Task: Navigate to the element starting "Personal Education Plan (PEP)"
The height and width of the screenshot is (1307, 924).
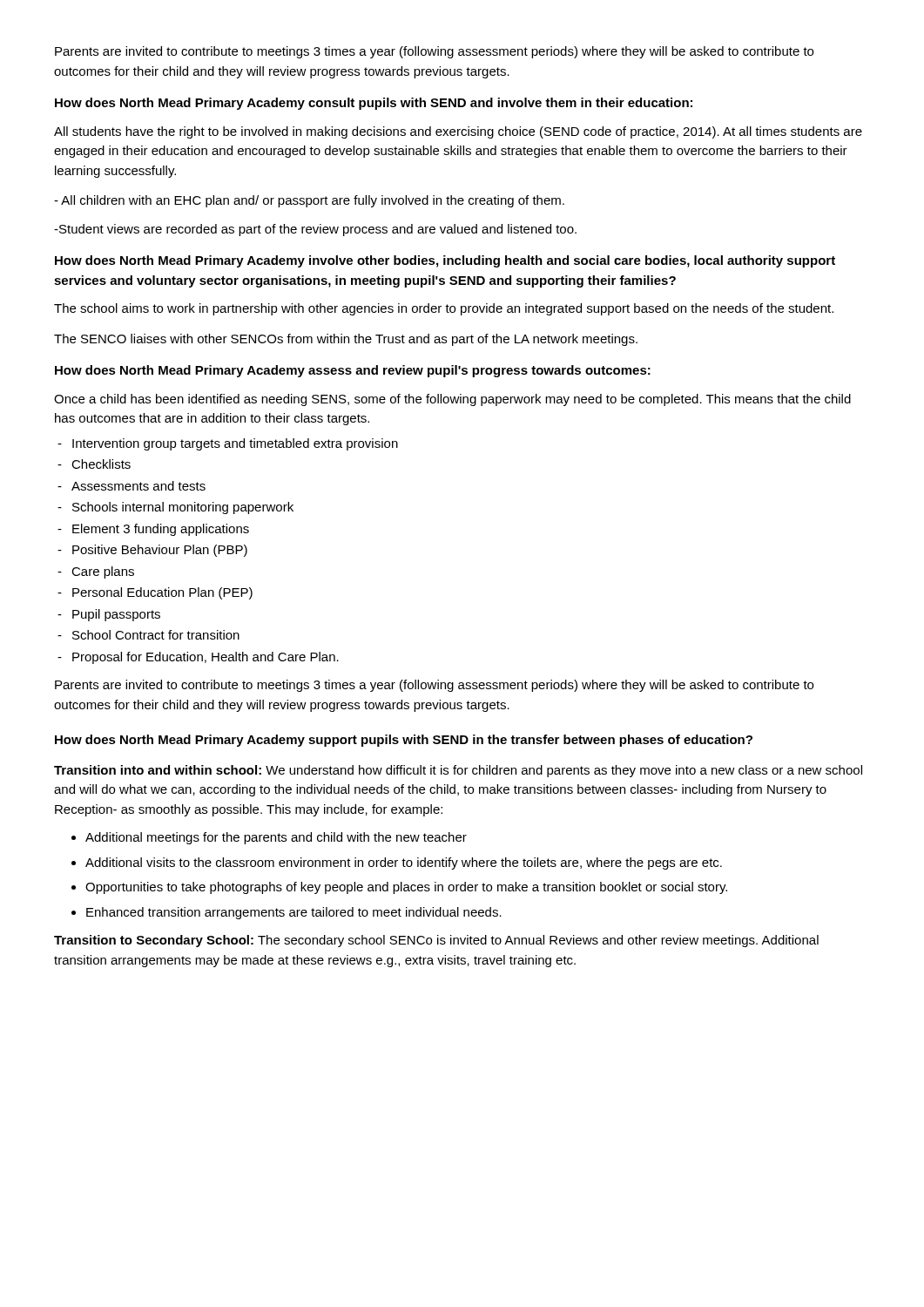Action: pos(155,593)
